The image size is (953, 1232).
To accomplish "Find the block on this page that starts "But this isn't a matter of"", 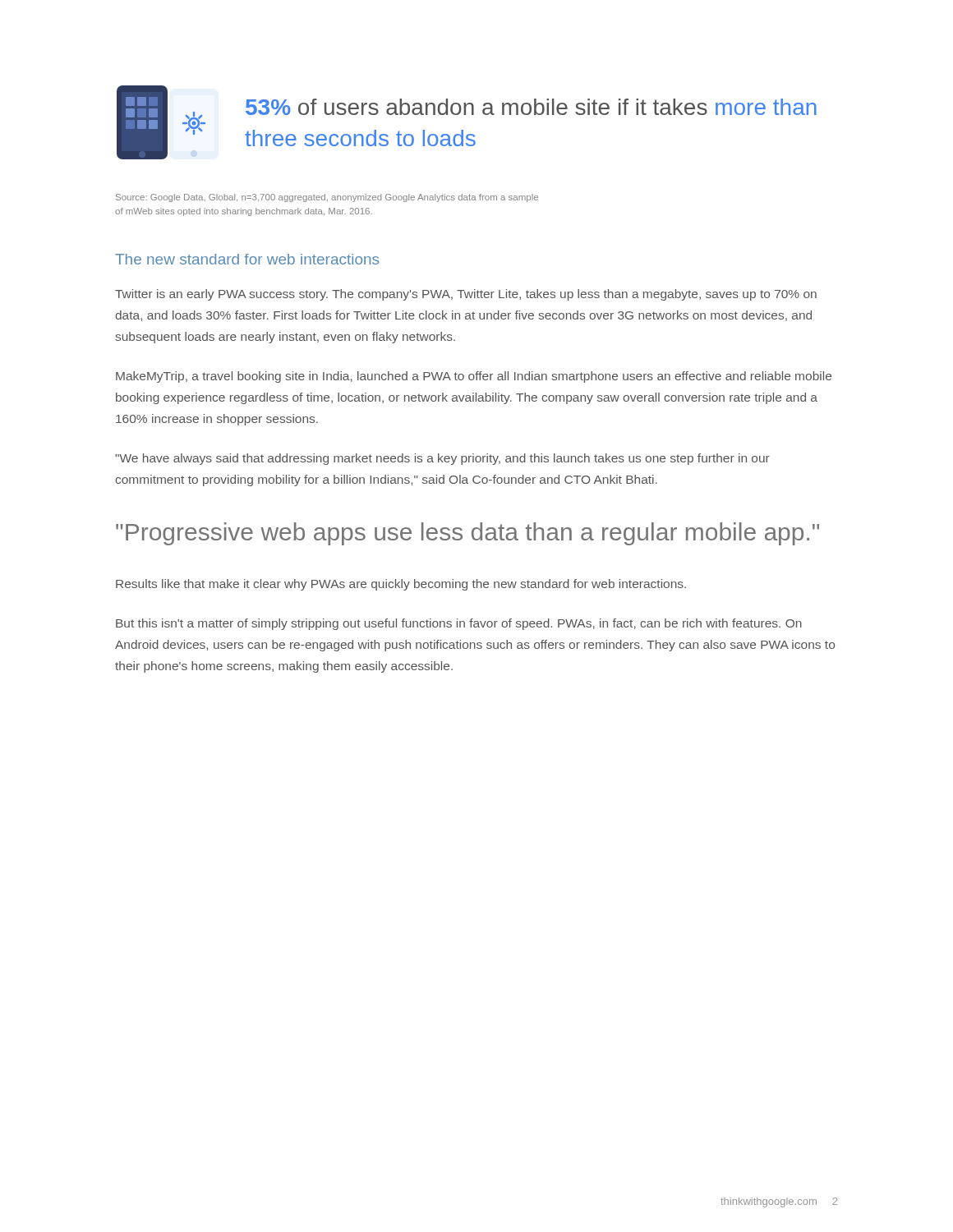I will (475, 645).
